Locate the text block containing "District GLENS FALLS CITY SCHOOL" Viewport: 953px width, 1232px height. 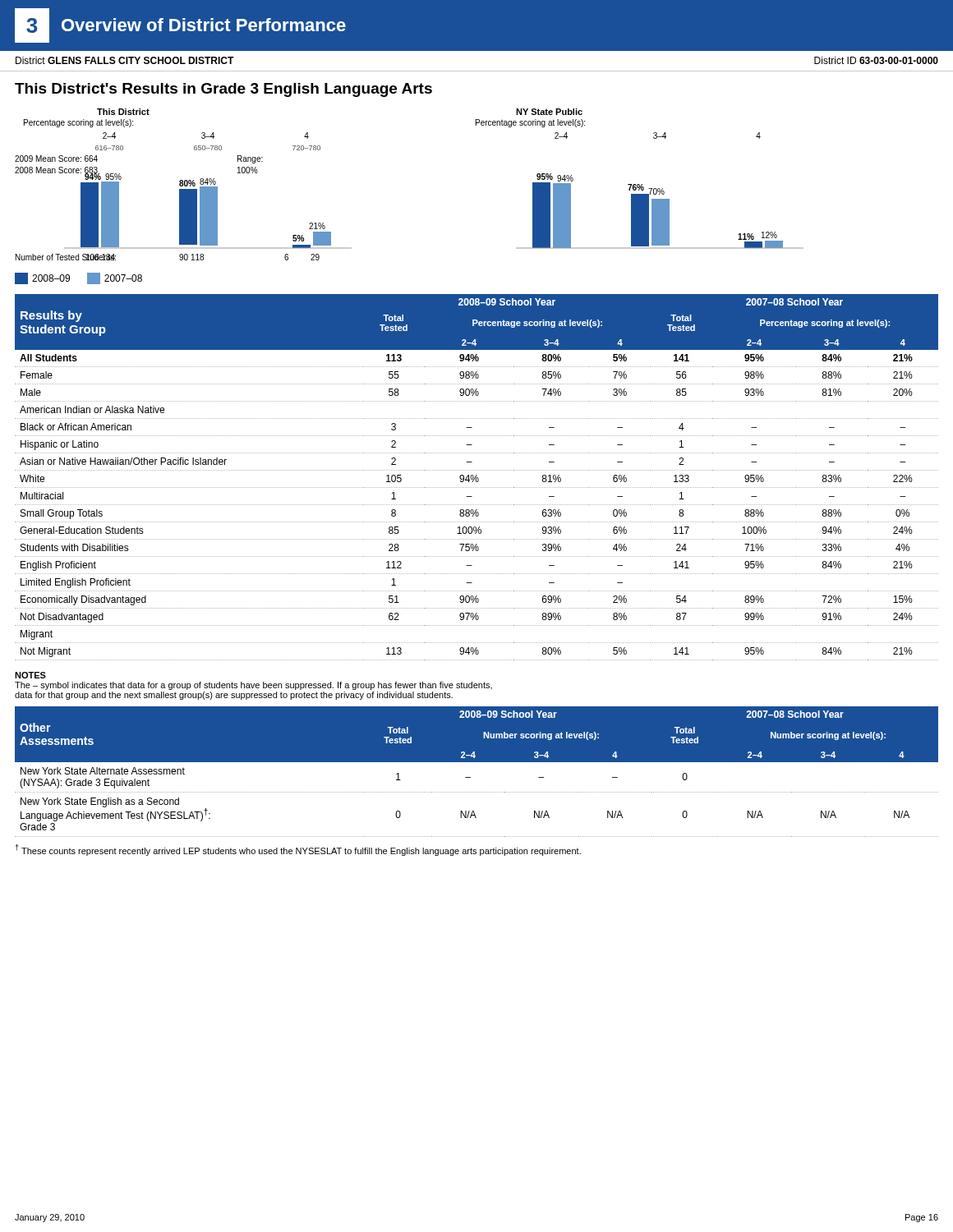pos(476,61)
